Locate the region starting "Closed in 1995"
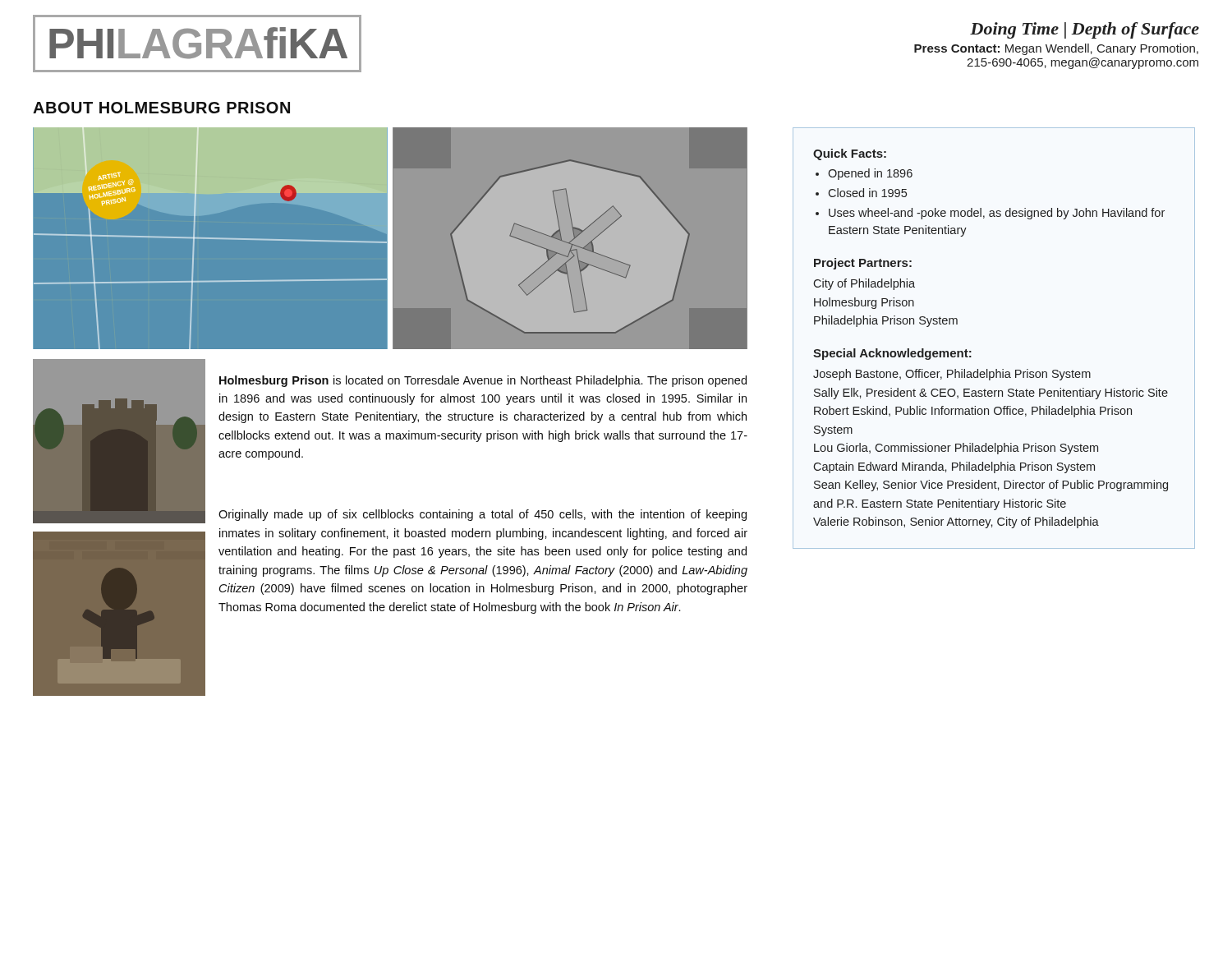The width and height of the screenshot is (1232, 953). click(x=868, y=193)
